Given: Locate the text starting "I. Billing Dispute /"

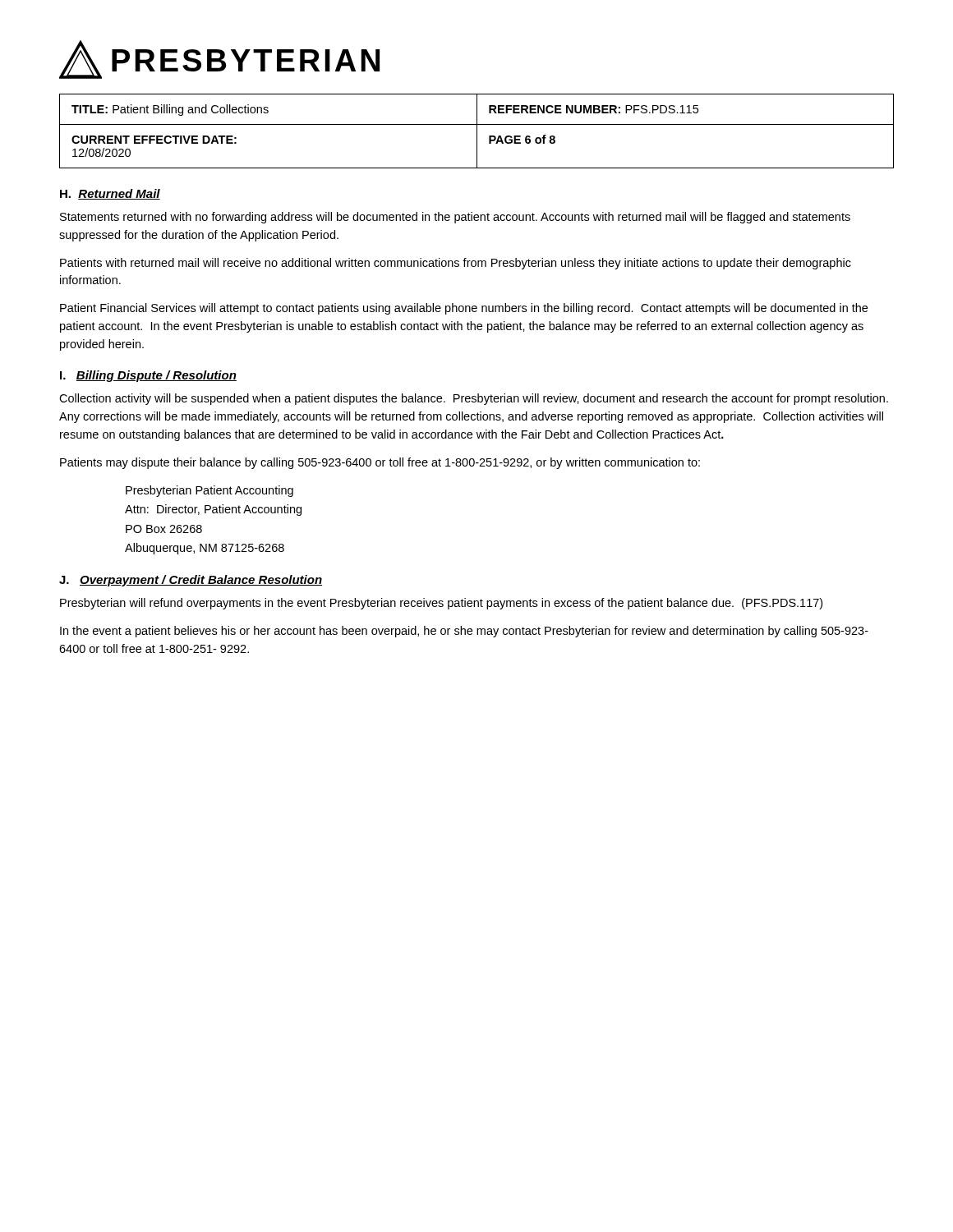Looking at the screenshot, I should (148, 375).
